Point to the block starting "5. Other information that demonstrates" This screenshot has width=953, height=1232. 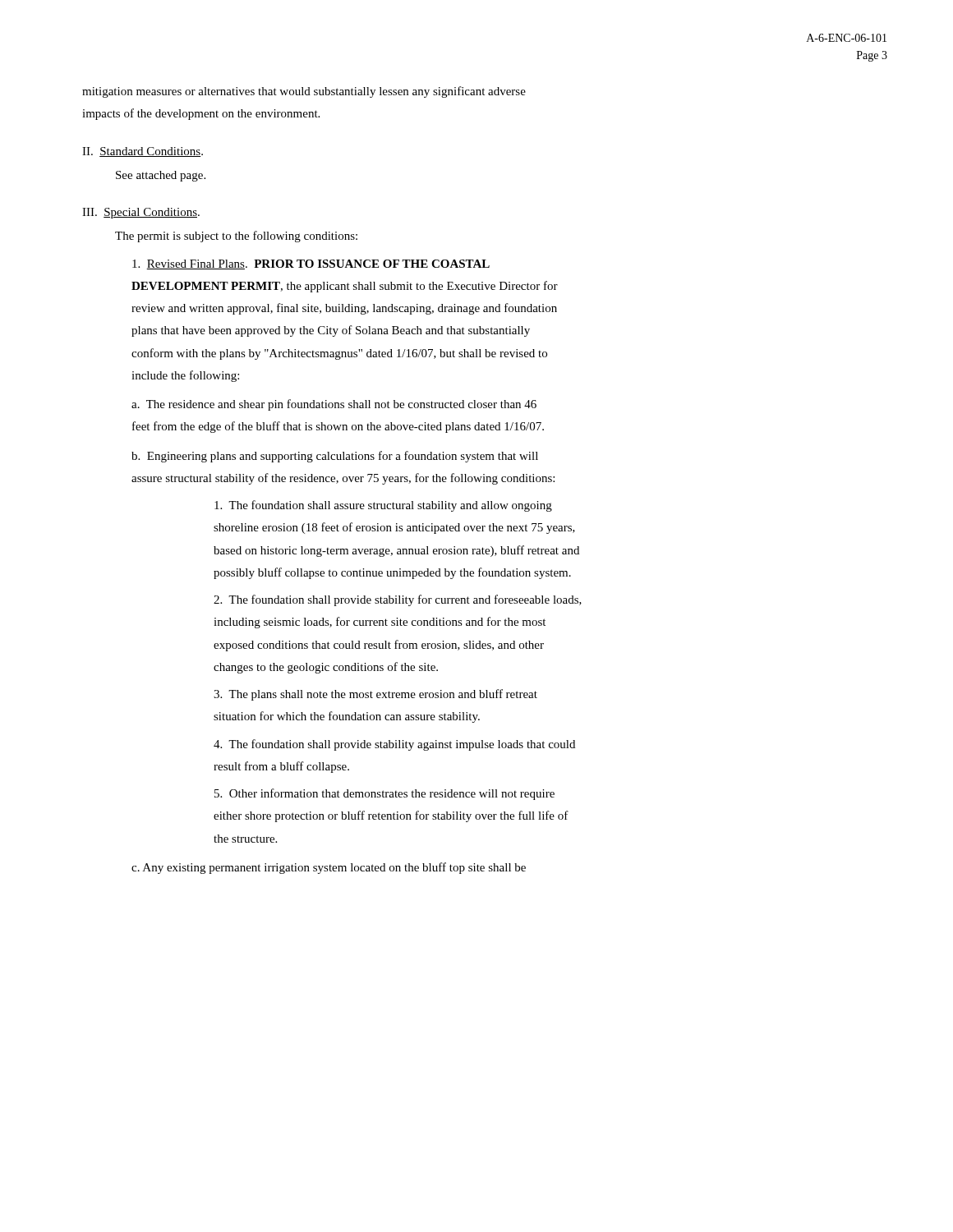(x=550, y=816)
